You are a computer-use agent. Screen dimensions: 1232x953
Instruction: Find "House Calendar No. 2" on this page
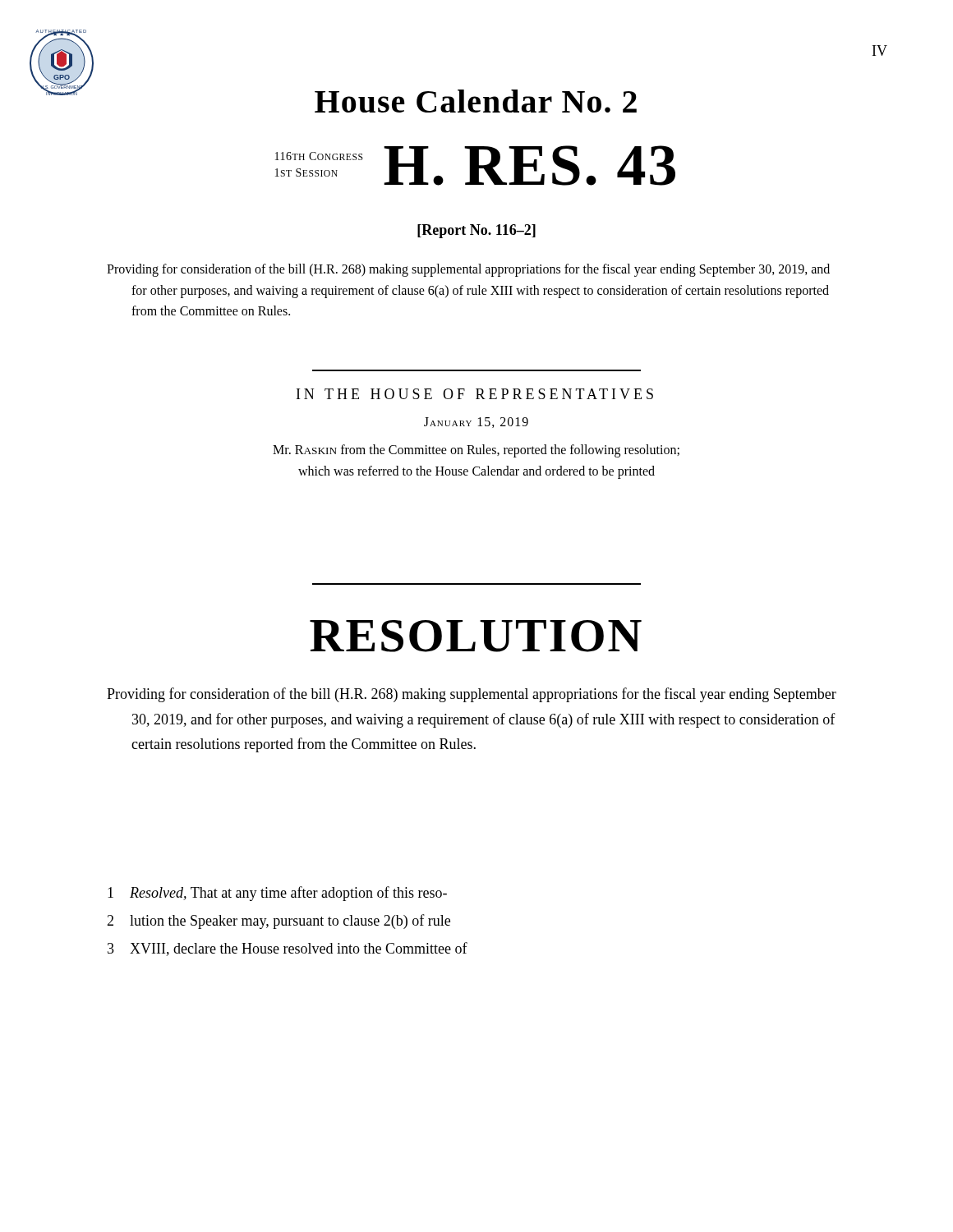(476, 101)
